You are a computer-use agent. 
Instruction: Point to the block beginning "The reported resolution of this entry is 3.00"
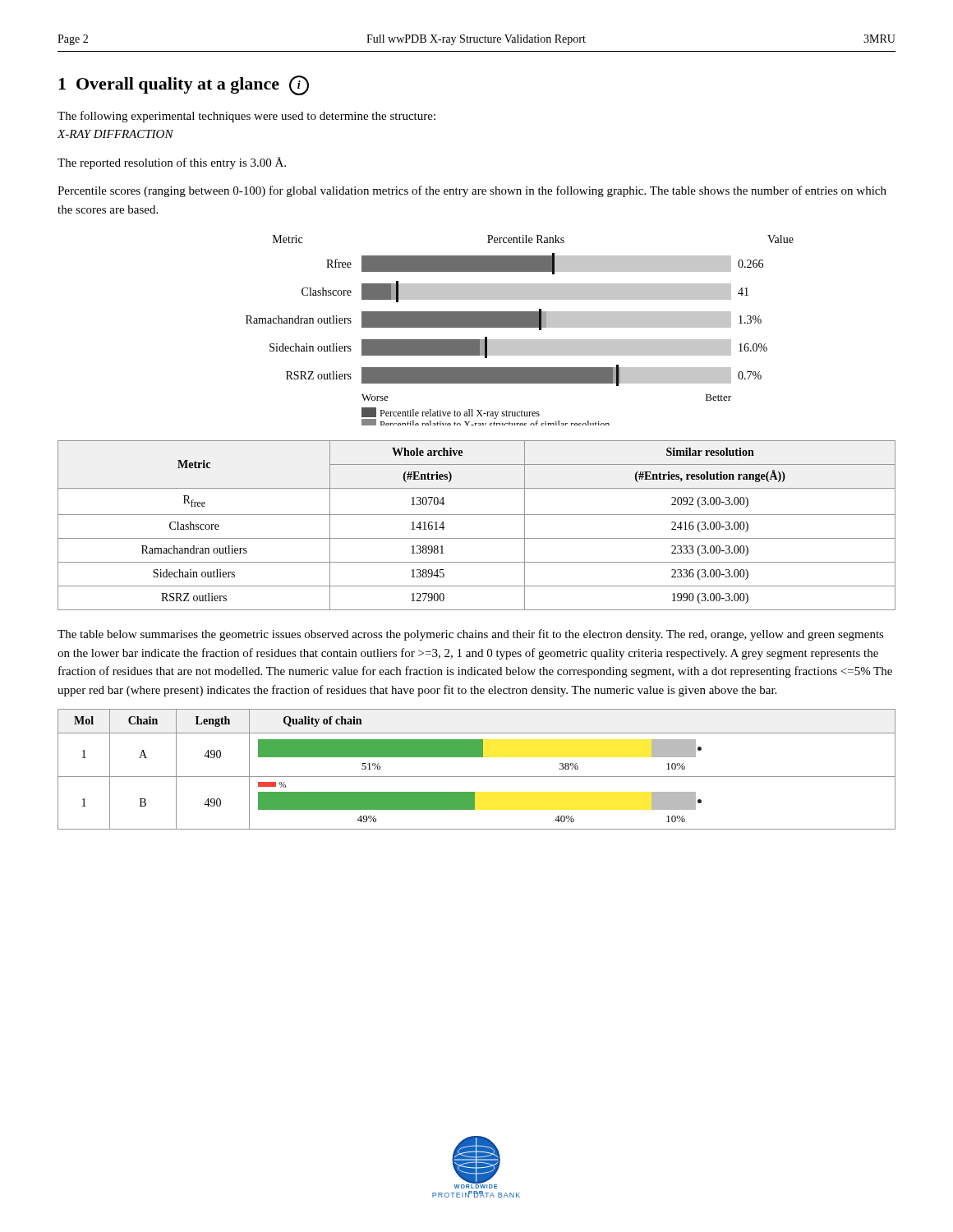(172, 163)
